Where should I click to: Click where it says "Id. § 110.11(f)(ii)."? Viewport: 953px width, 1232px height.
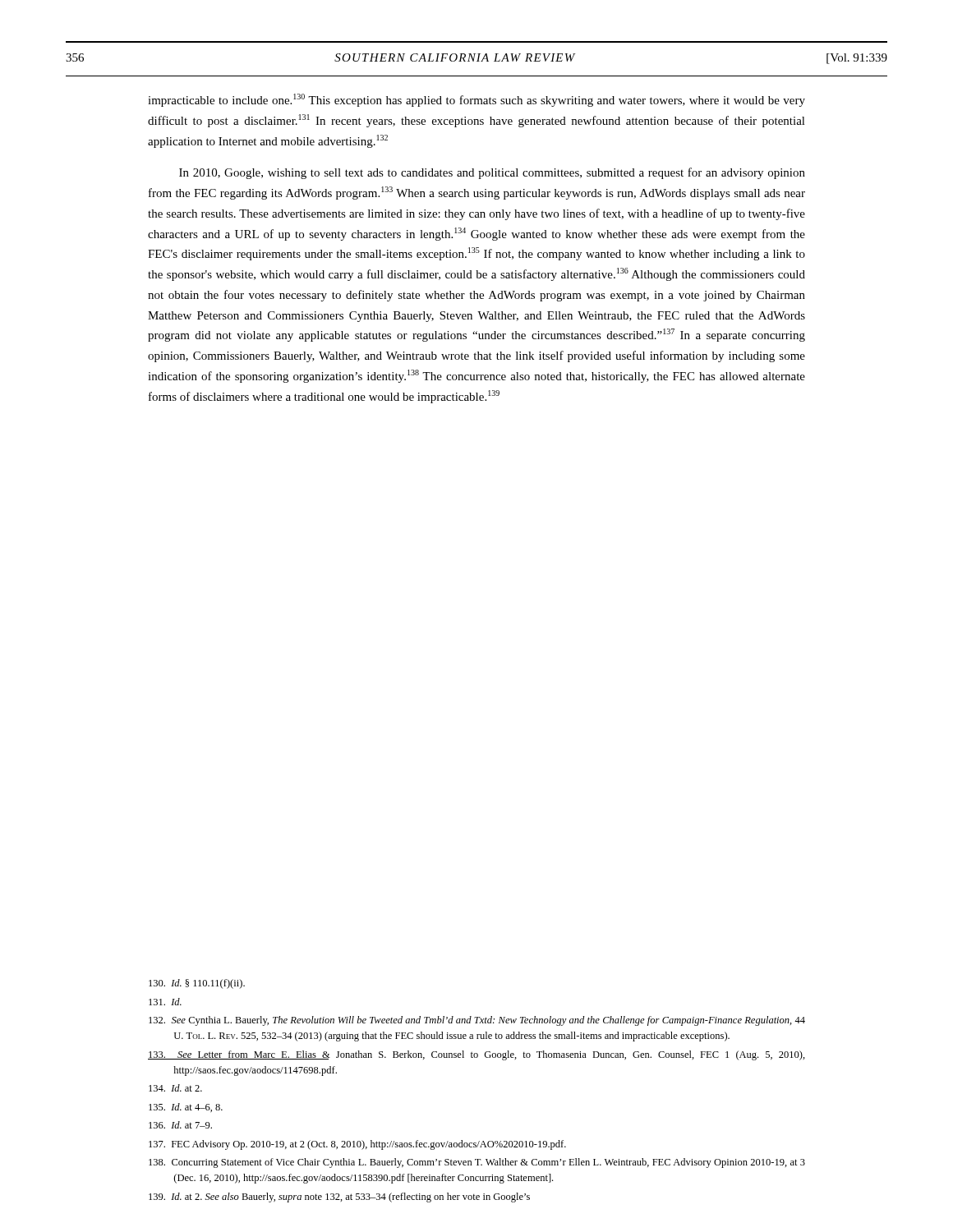[197, 983]
